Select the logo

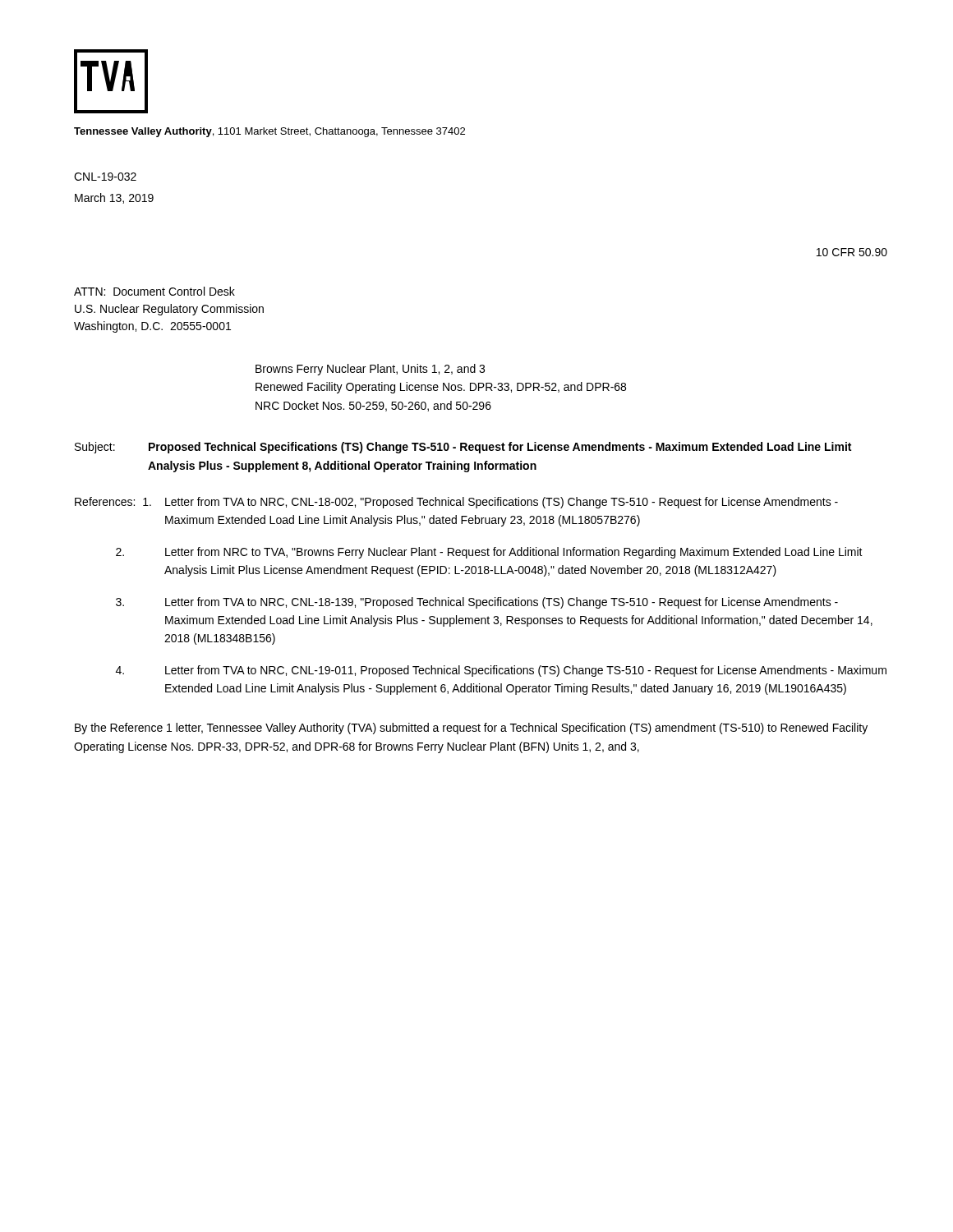pos(481,81)
